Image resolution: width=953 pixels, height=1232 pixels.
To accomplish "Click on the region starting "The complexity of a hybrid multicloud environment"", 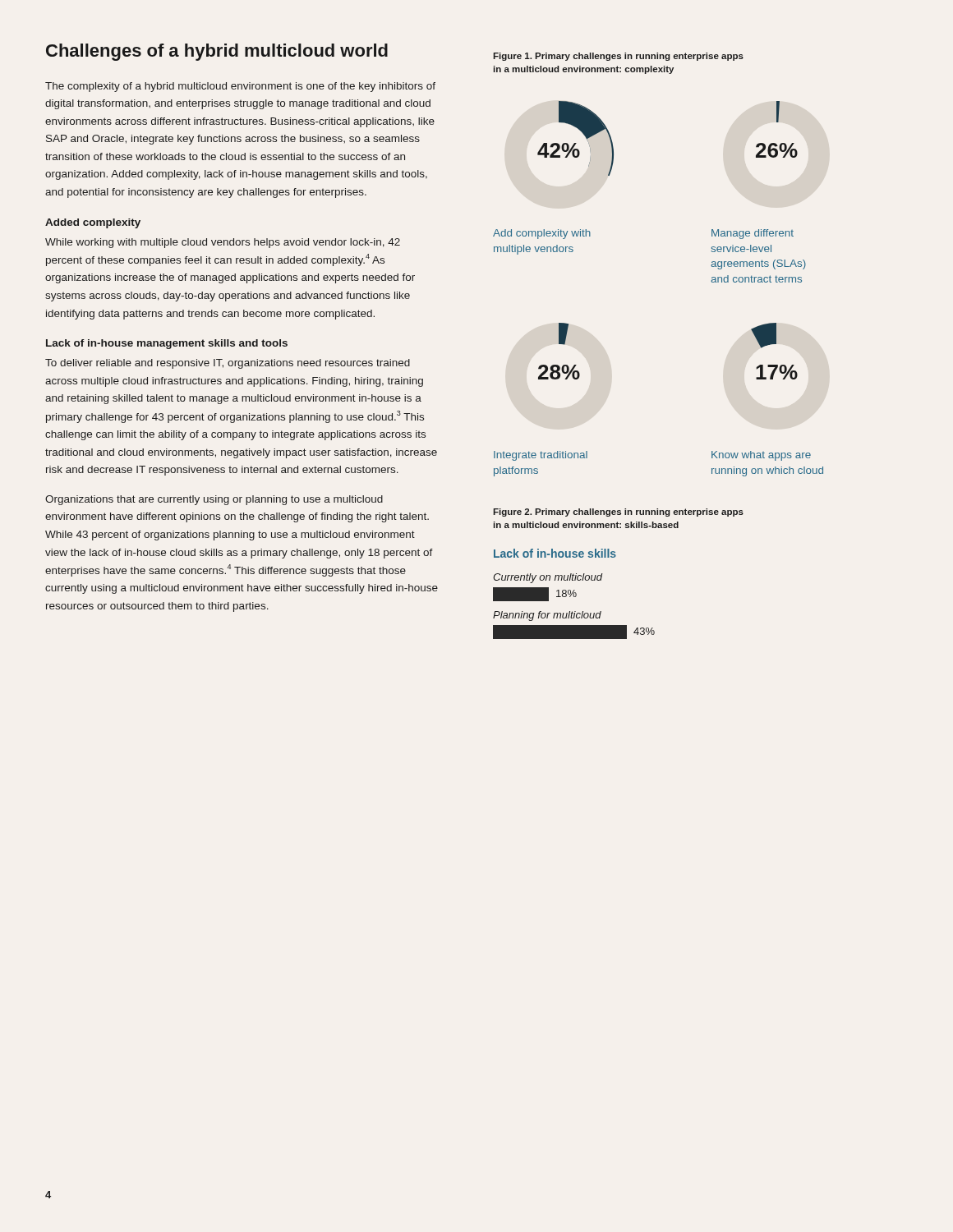I will pos(242,139).
